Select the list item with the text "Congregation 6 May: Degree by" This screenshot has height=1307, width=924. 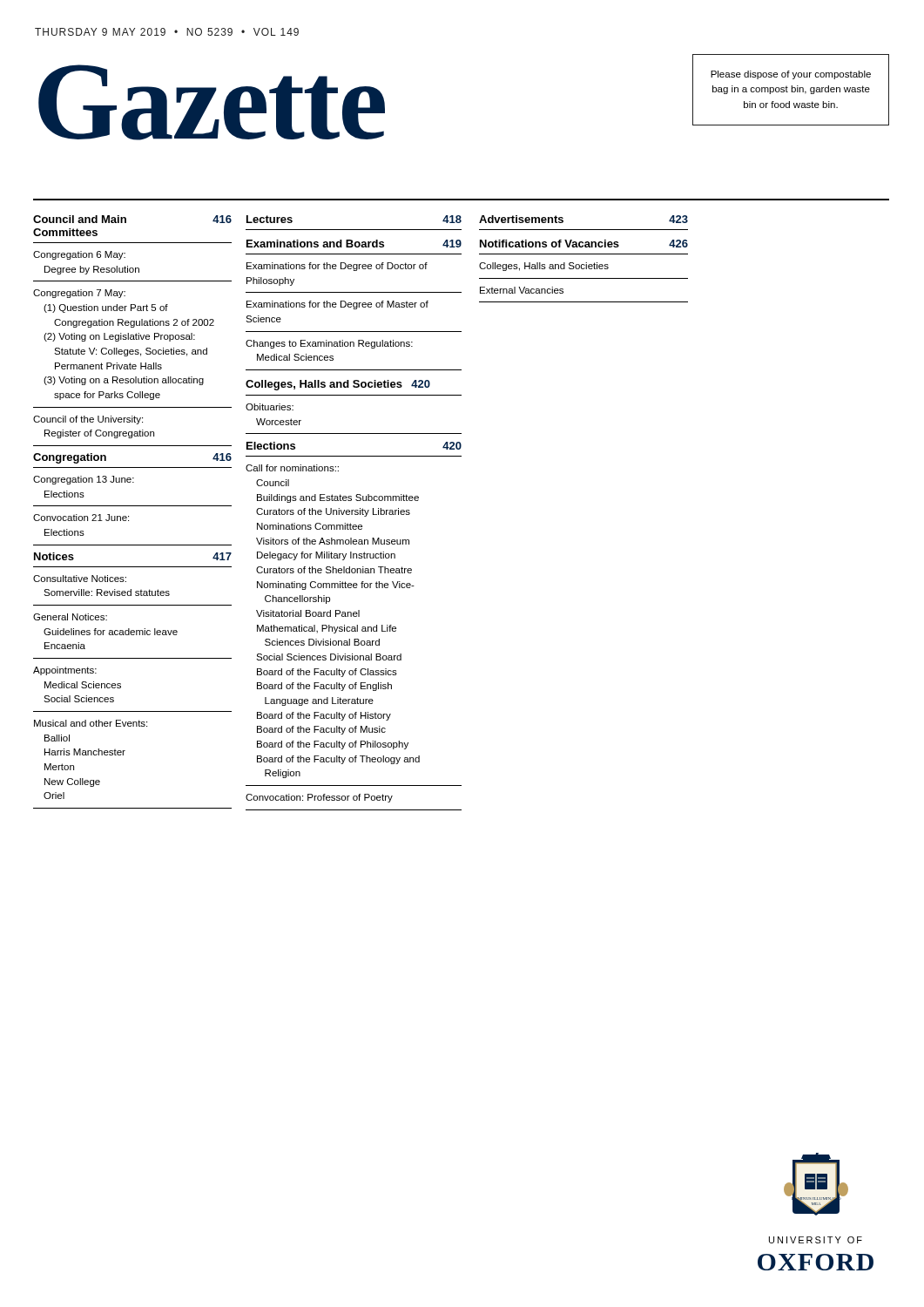coord(86,263)
